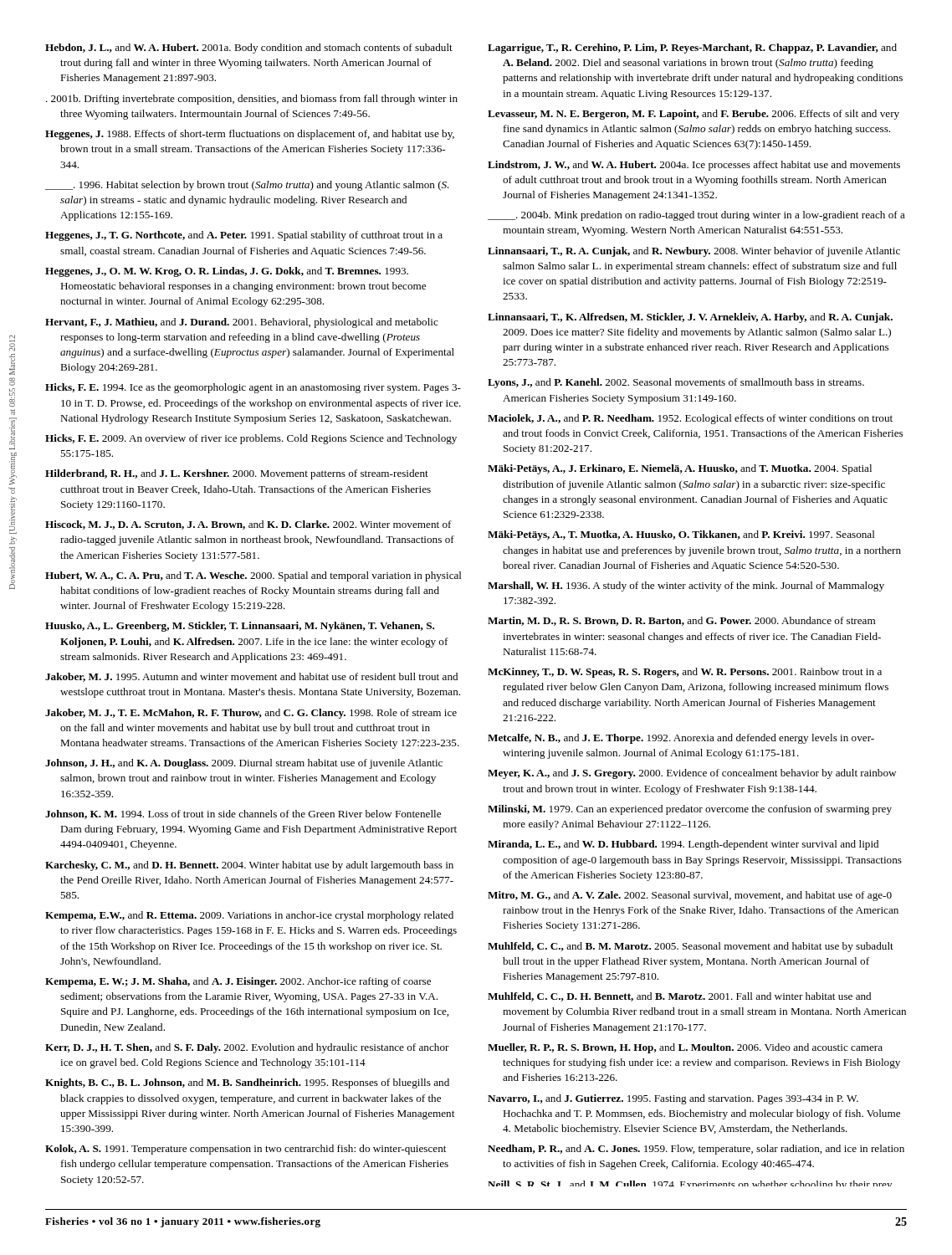Image resolution: width=952 pixels, height=1255 pixels.
Task: Locate the text starting "Huusko, A., L. Greenberg, M. Stickler,"
Action: click(x=247, y=641)
